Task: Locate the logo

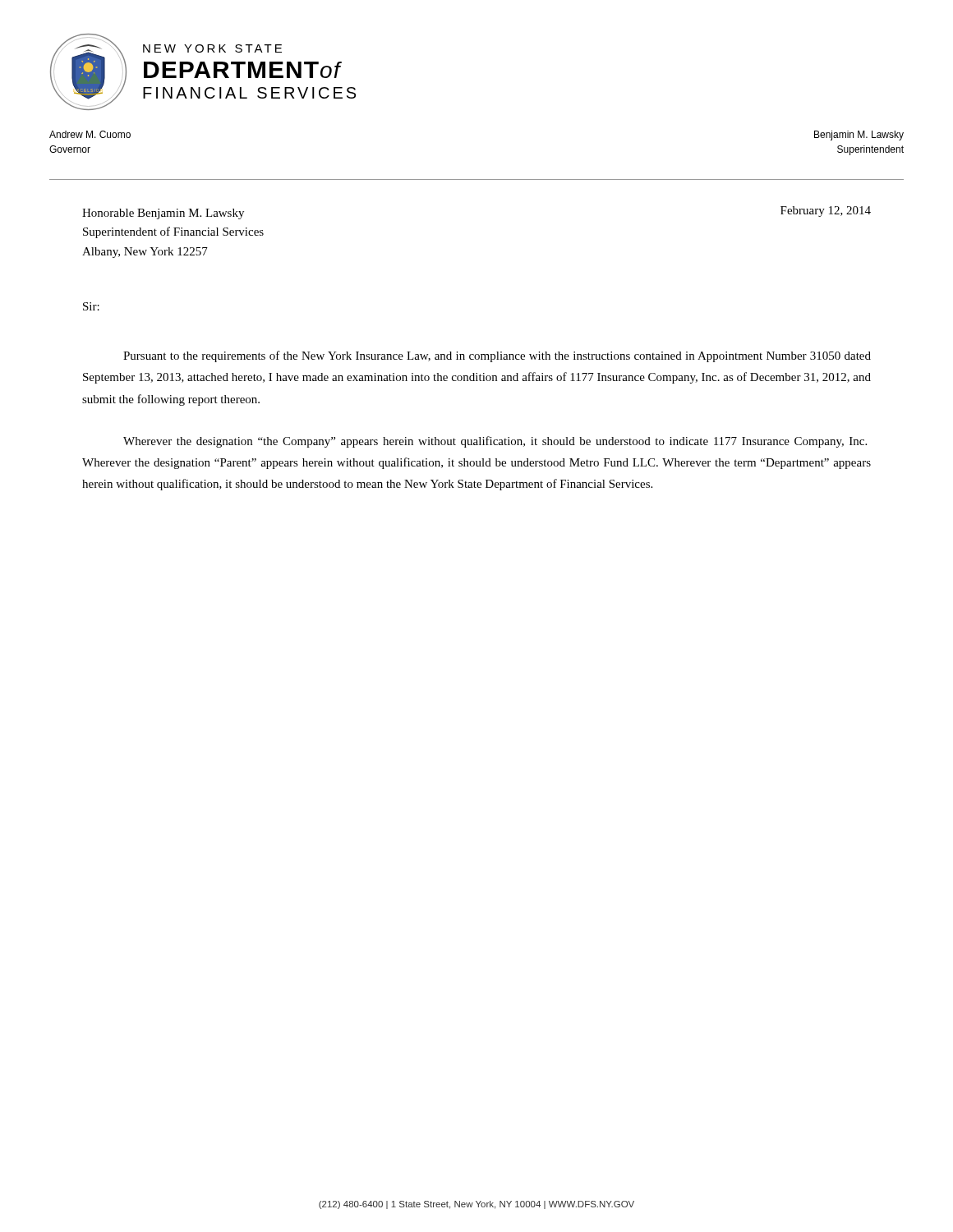Action: 96,72
